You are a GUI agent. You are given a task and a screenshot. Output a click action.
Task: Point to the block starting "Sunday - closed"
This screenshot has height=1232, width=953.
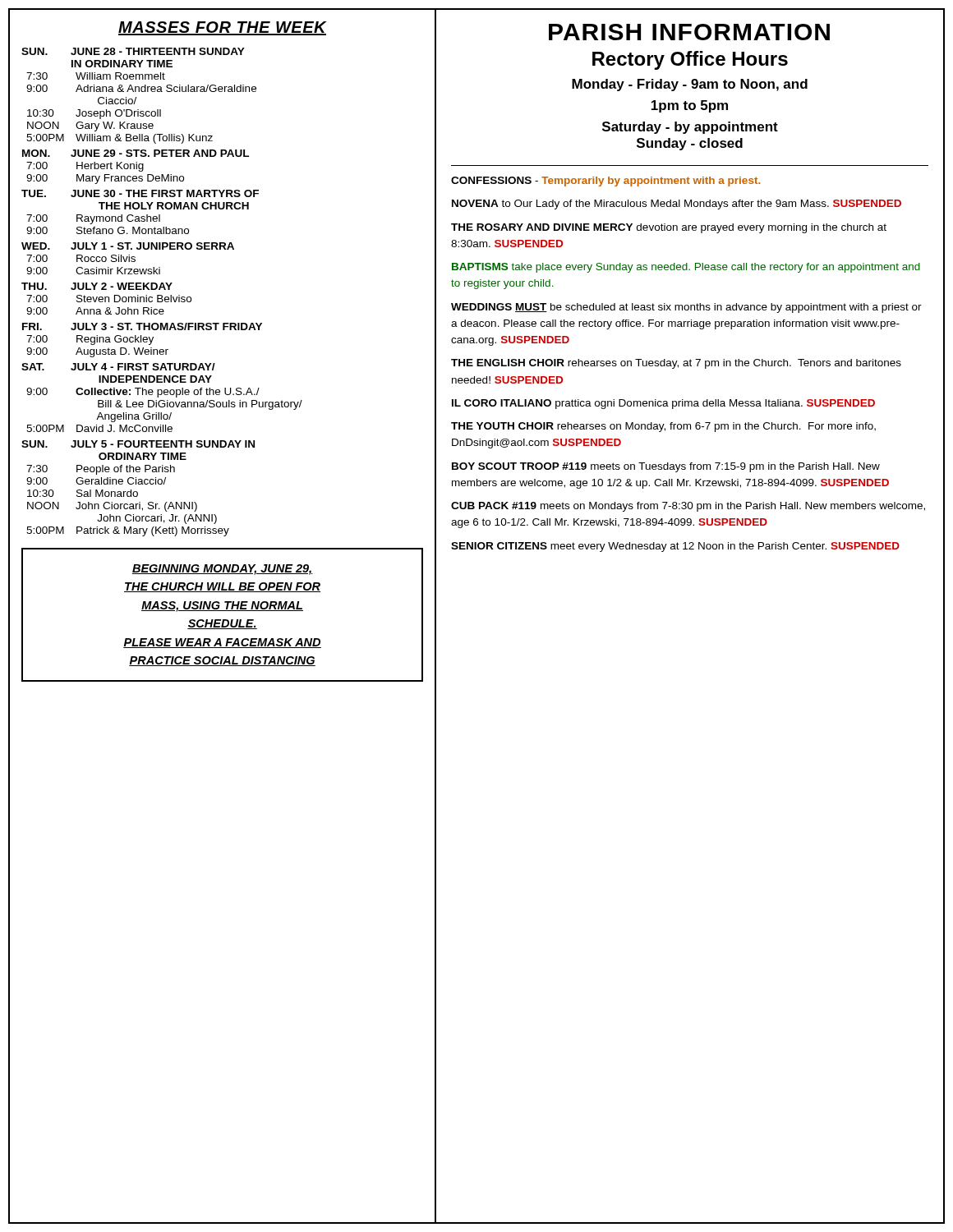690,143
